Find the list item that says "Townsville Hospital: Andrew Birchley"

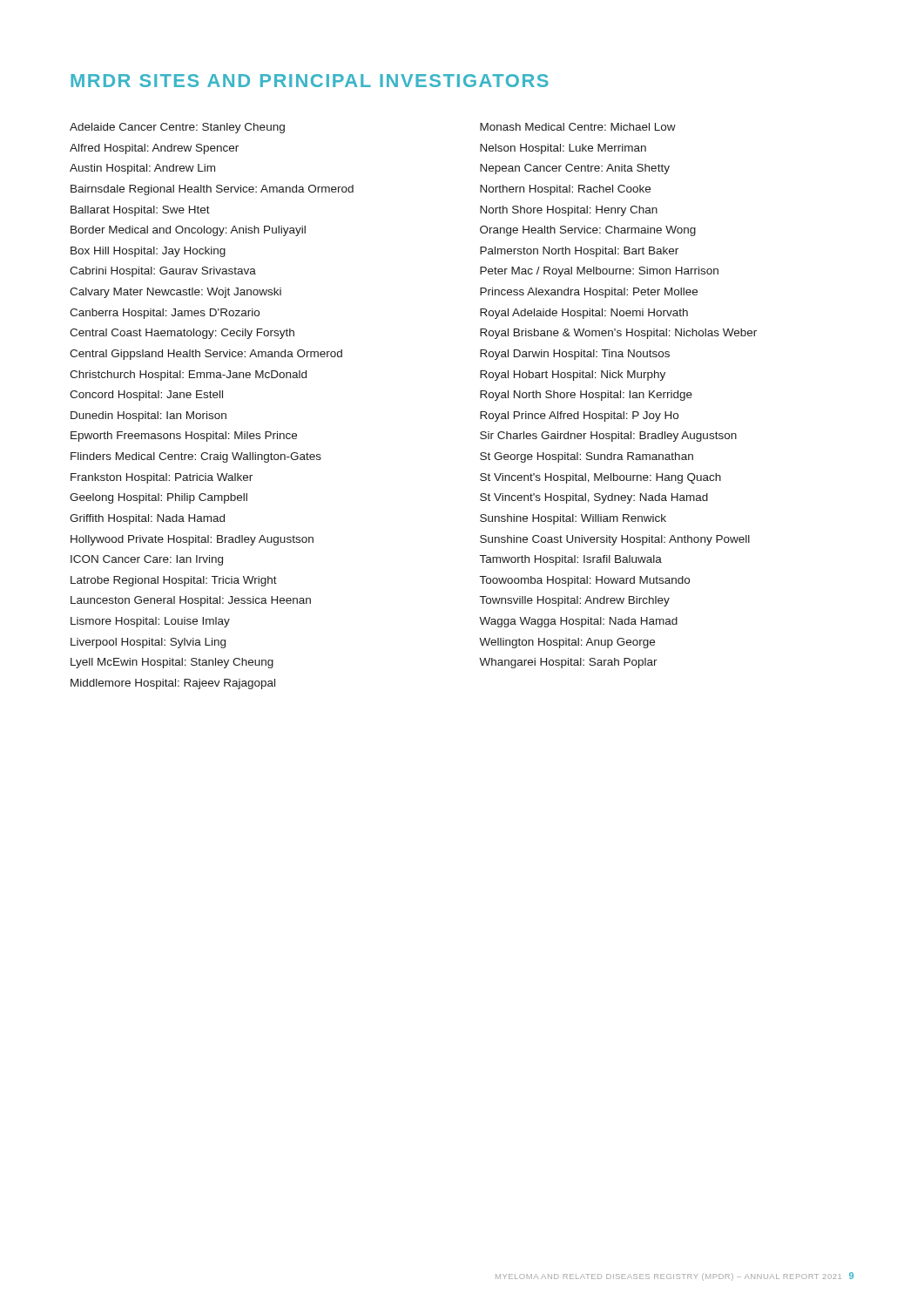[x=574, y=600]
